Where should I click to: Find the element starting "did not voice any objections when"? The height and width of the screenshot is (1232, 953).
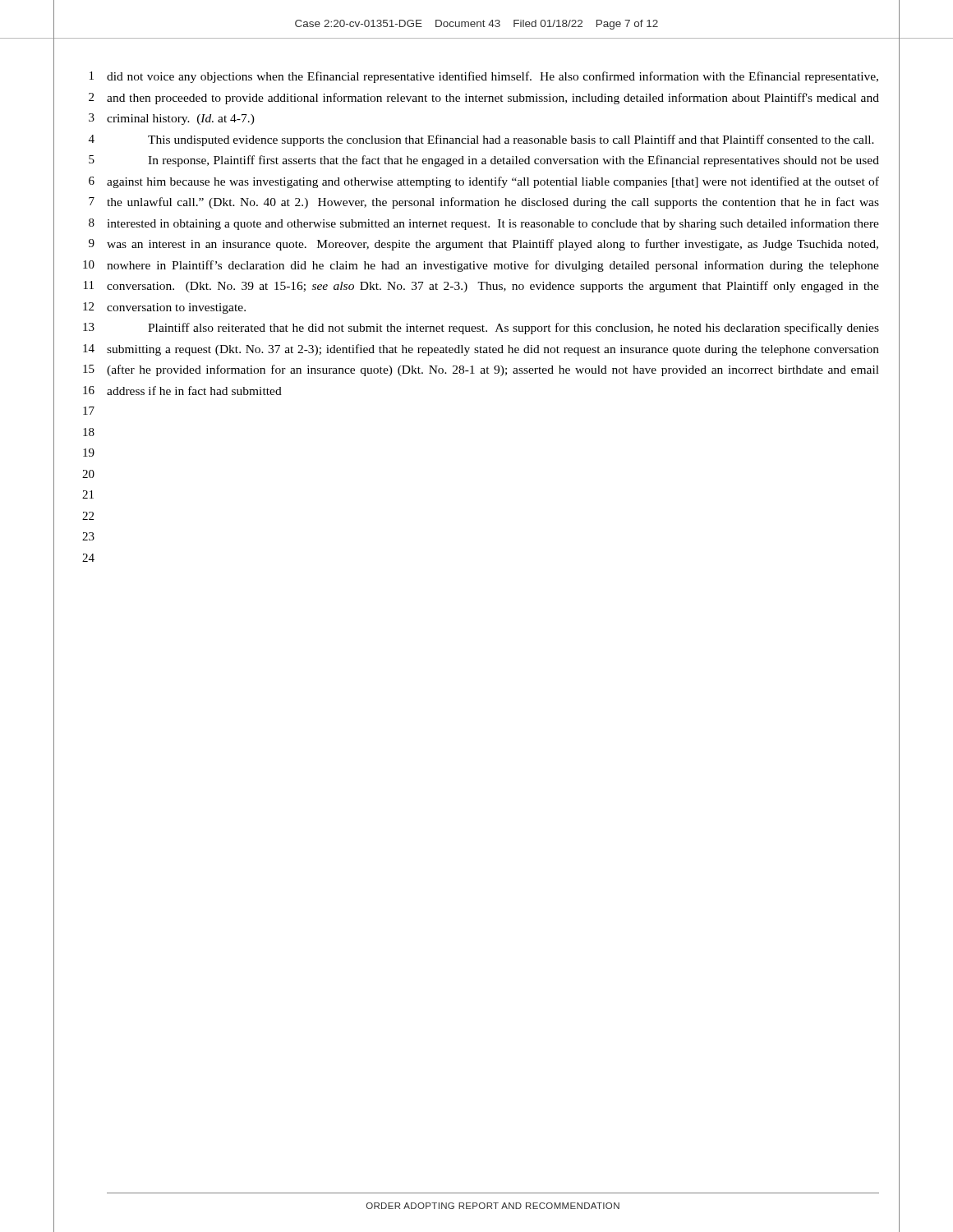click(493, 97)
